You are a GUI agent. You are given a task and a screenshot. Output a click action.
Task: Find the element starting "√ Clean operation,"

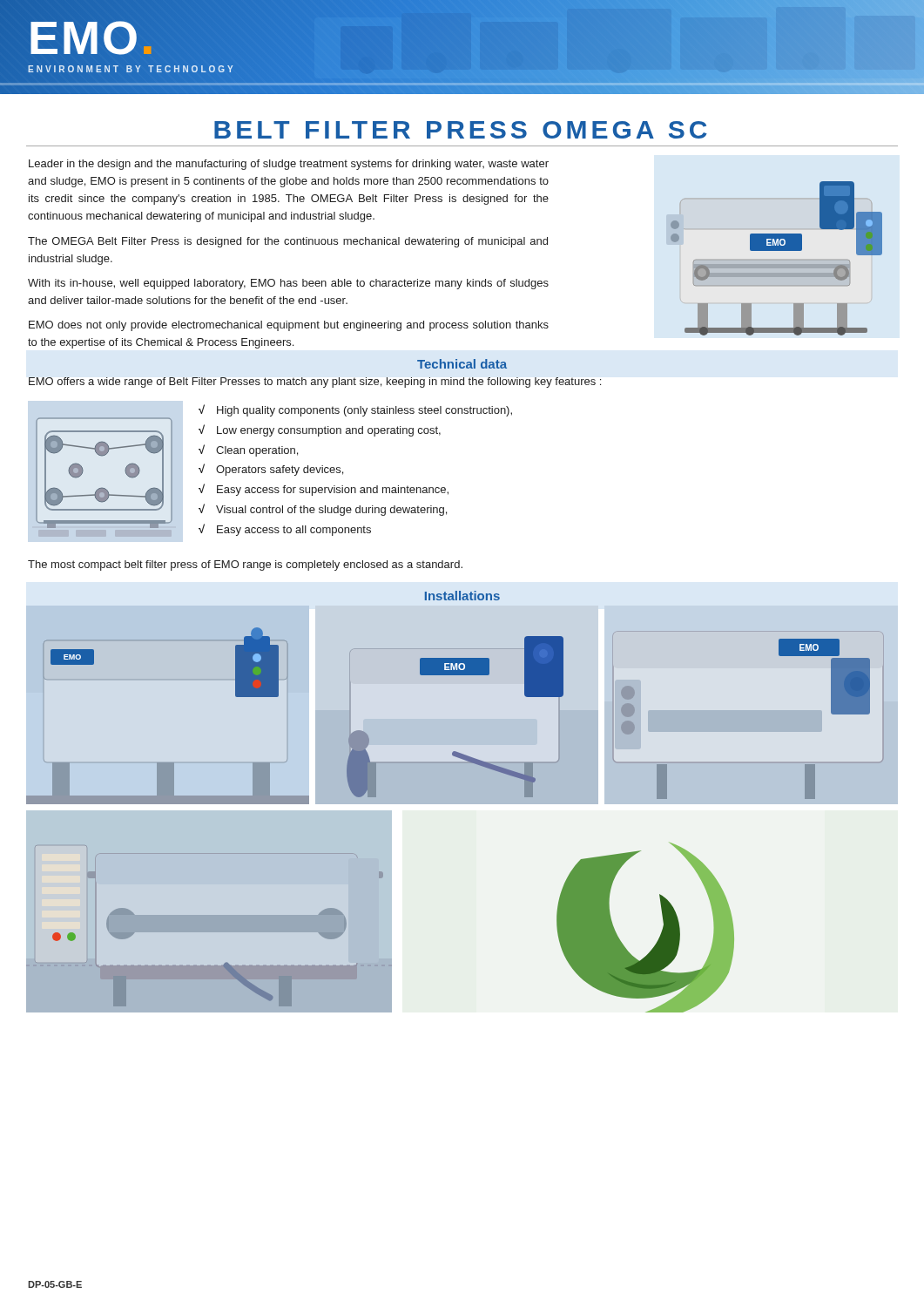pyautogui.click(x=249, y=450)
